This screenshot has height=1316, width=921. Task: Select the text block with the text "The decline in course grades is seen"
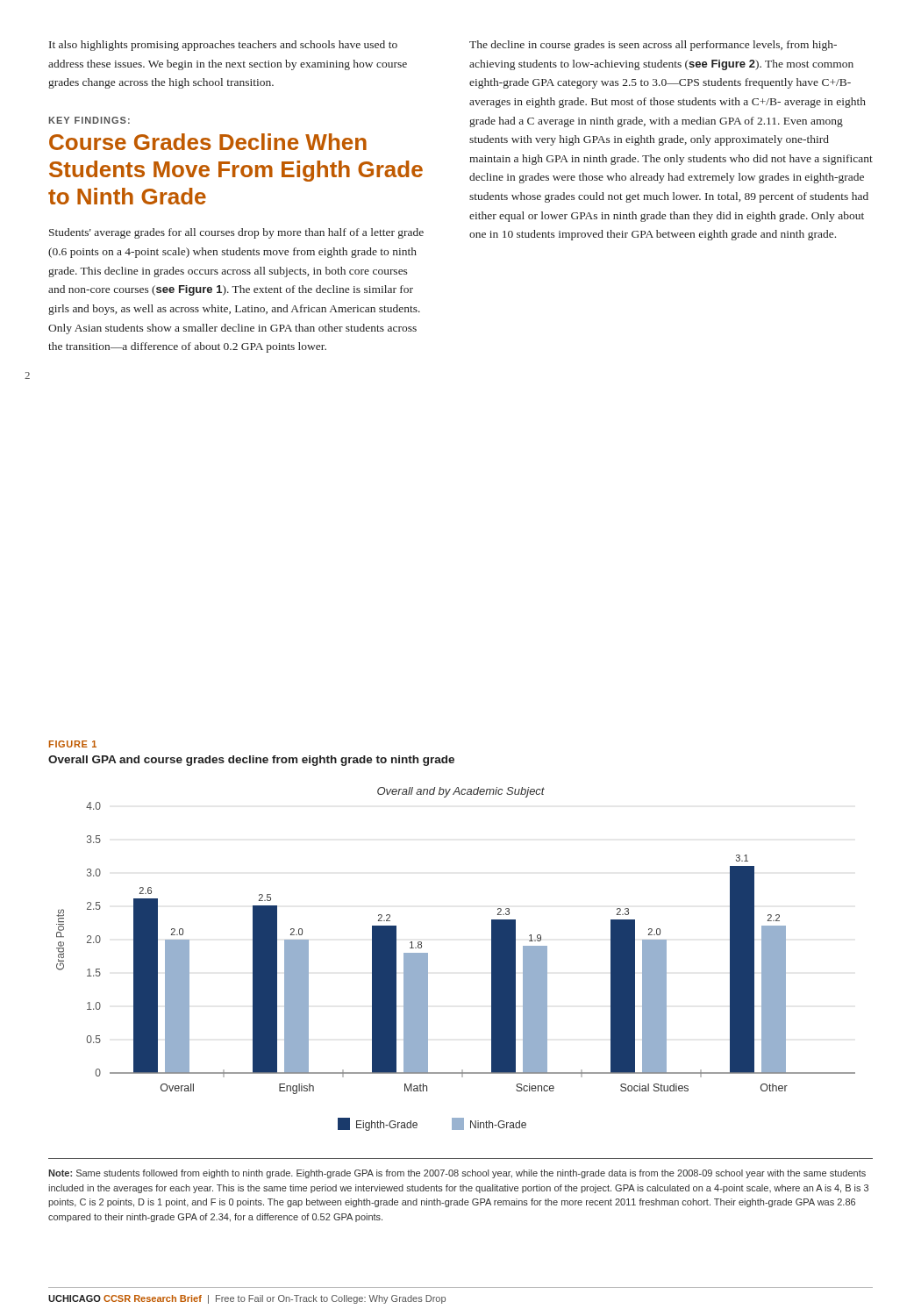point(671,139)
